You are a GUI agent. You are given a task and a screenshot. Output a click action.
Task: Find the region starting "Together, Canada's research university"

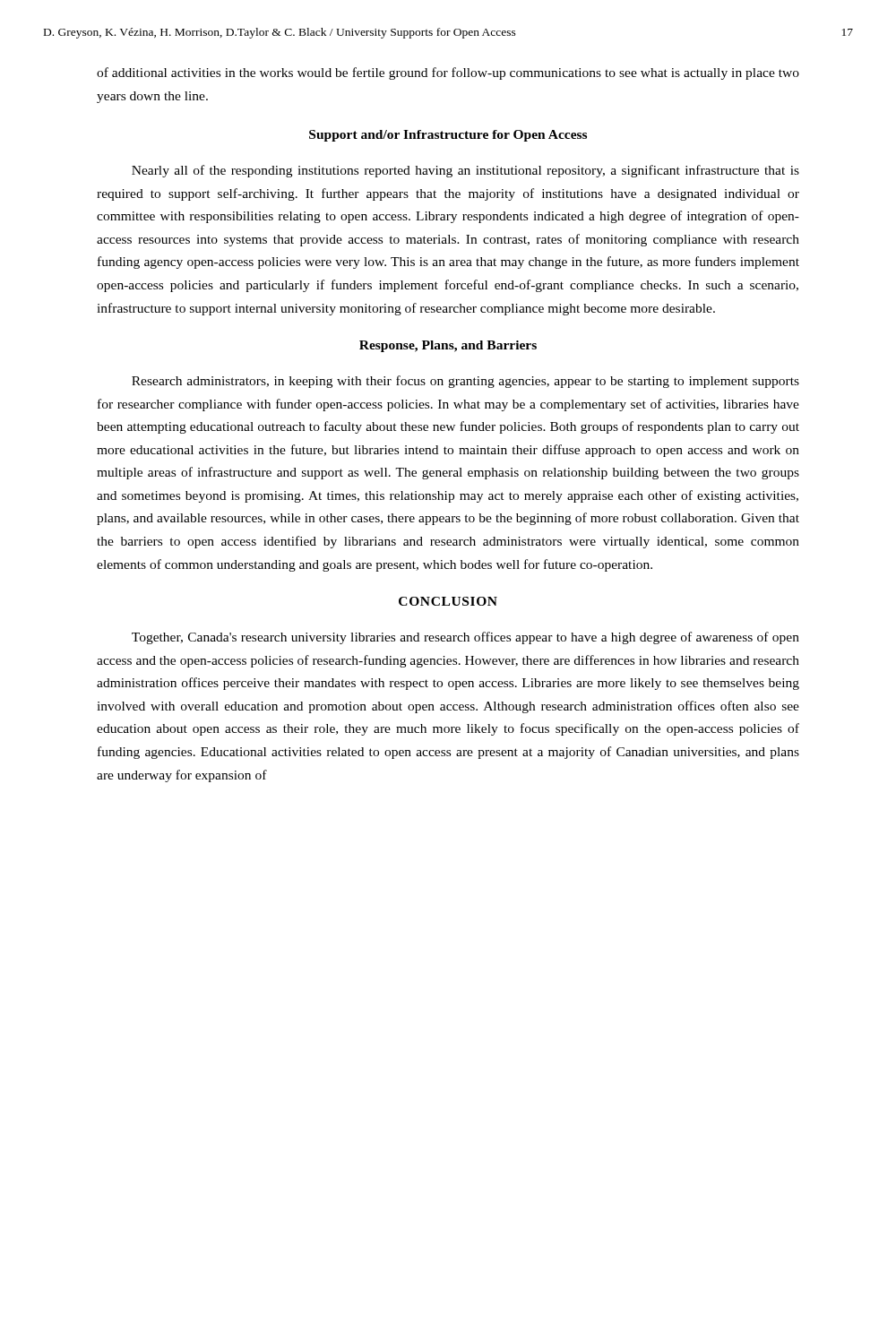448,705
